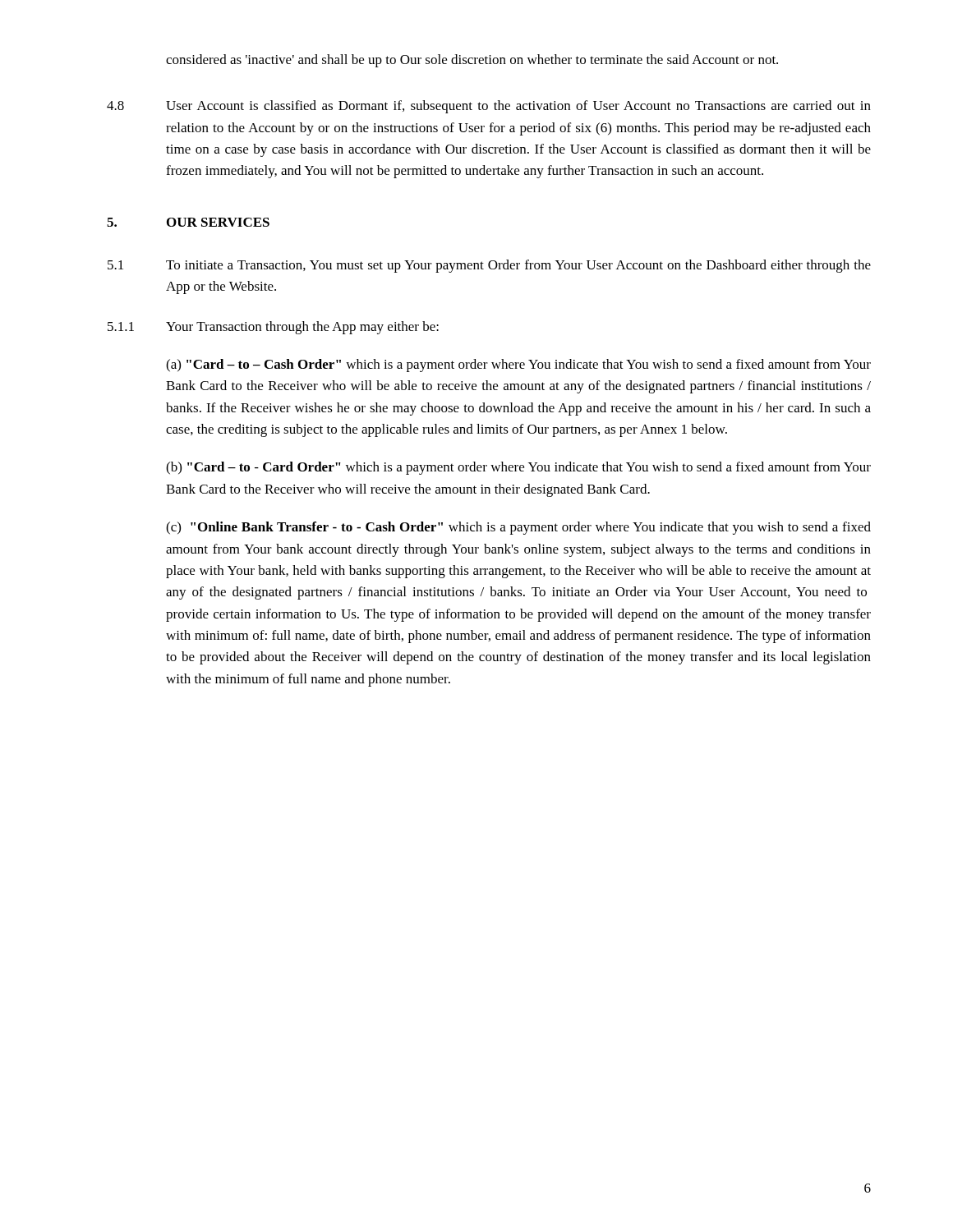Locate the passage starting "4.8 User Account is classified as"
Image resolution: width=953 pixels, height=1232 pixels.
(x=489, y=139)
